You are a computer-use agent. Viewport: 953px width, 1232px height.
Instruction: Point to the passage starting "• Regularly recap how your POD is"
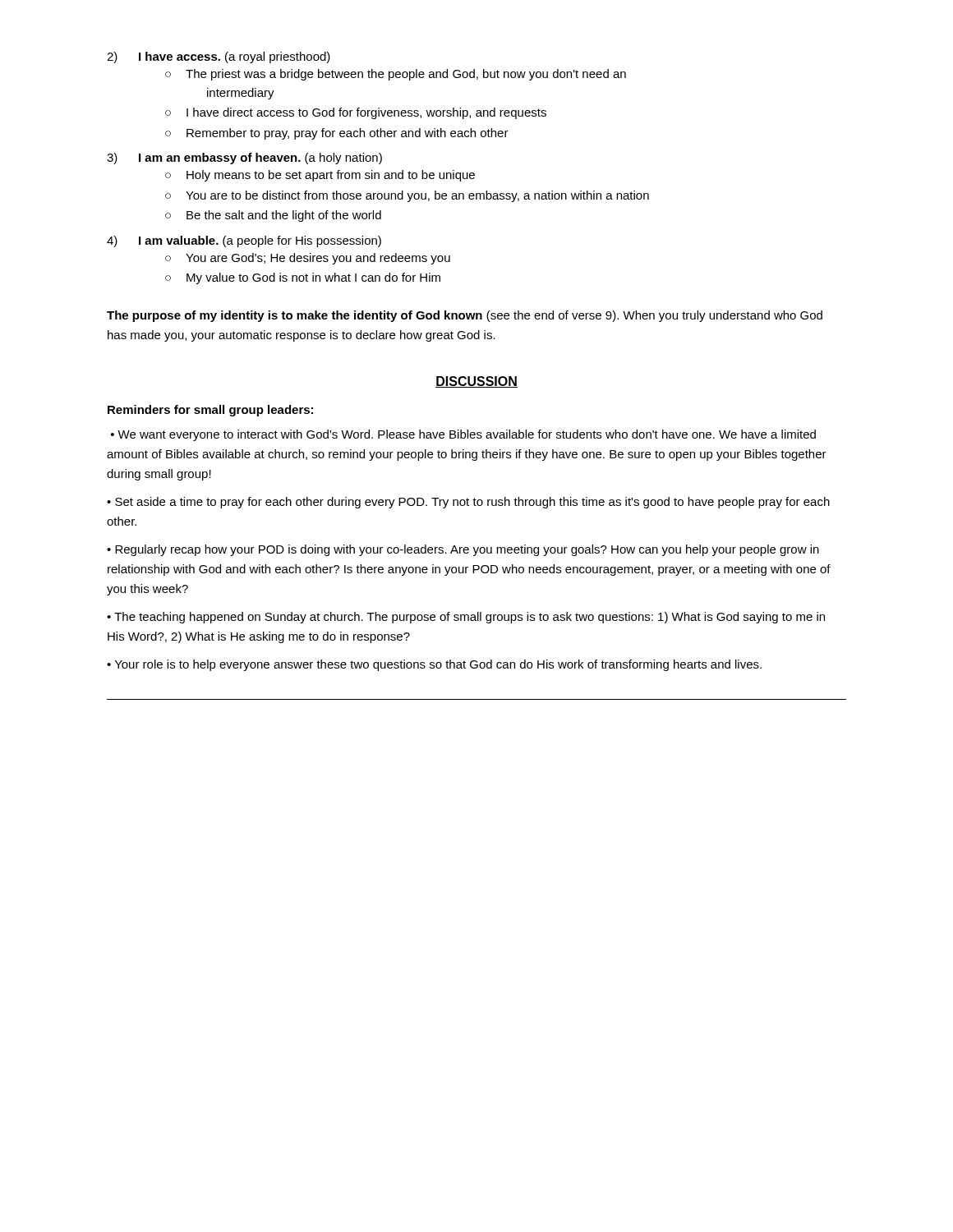[468, 568]
